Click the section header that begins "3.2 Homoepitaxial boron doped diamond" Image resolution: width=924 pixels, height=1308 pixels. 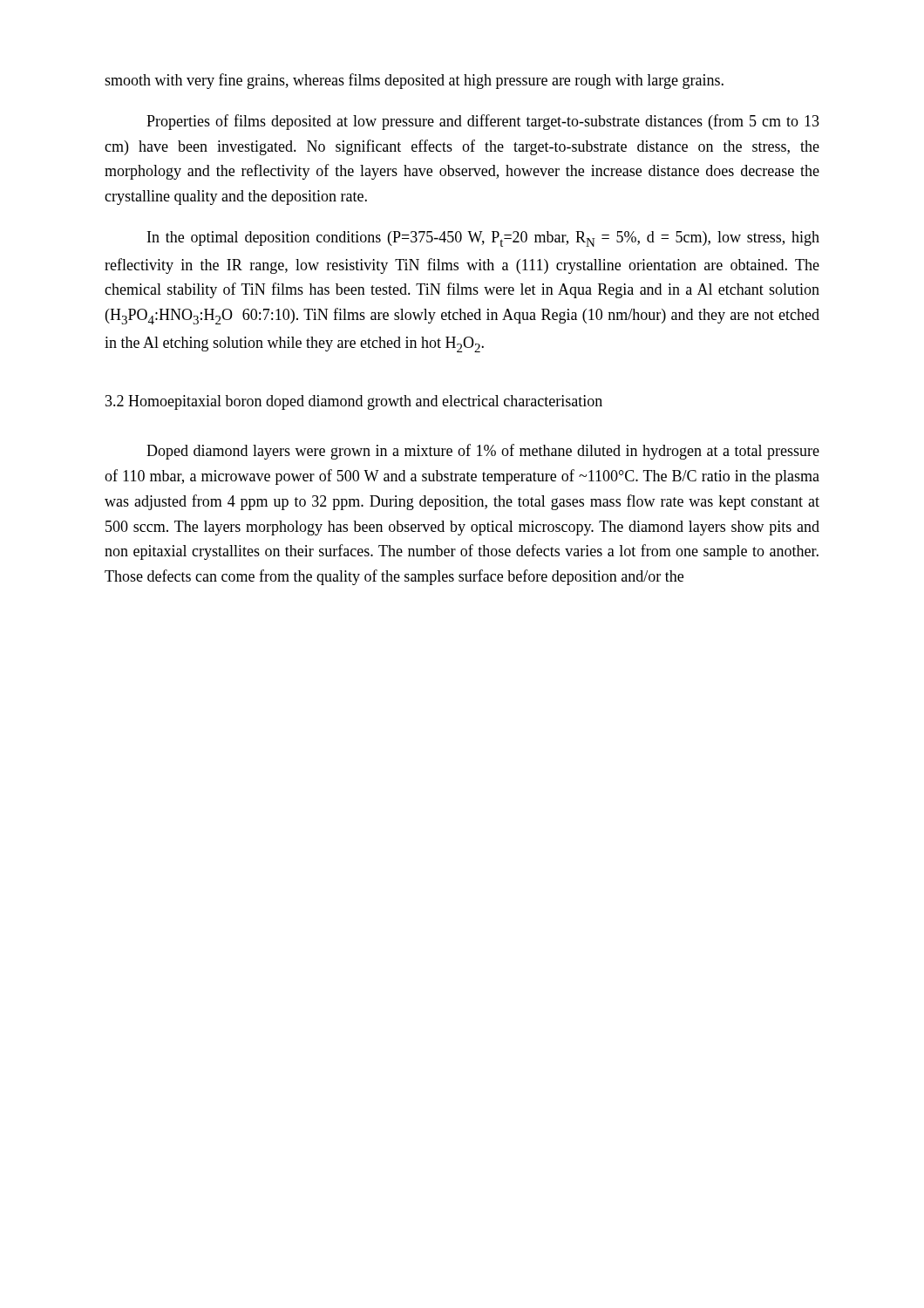[354, 401]
